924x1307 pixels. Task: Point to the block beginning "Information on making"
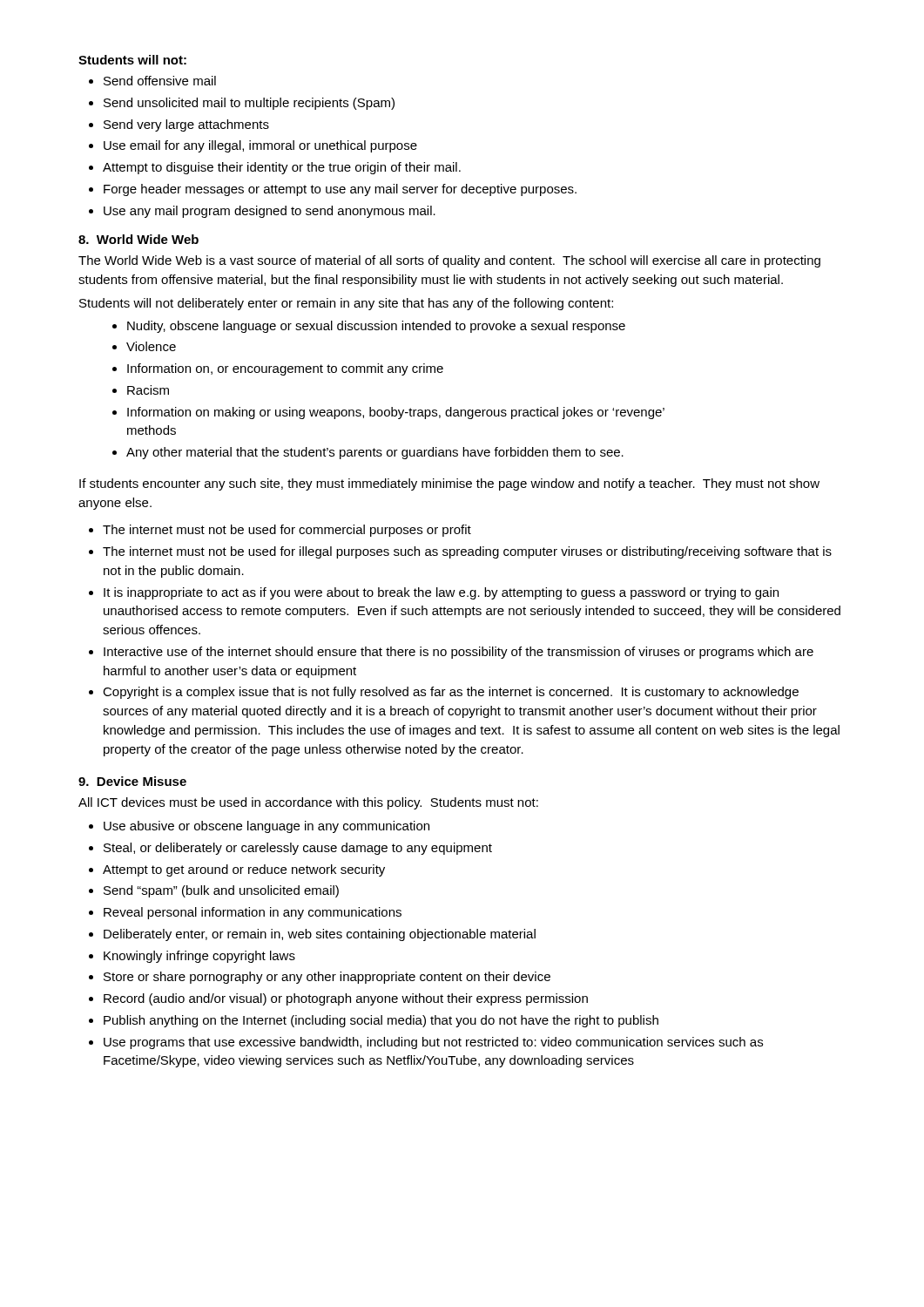point(462,421)
